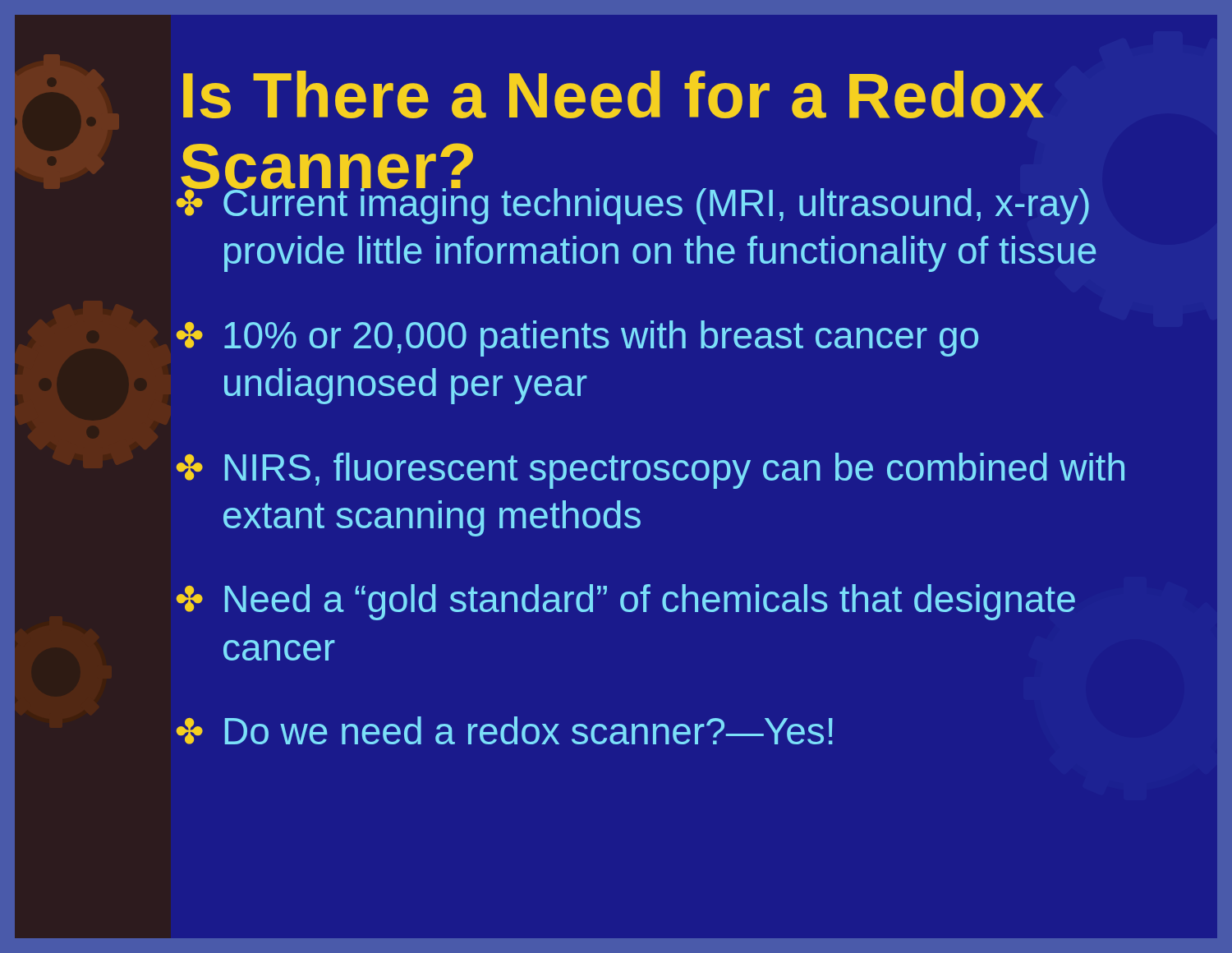
Task: Find the block on this page that starts "✤ Do we need"
Action: coord(505,732)
